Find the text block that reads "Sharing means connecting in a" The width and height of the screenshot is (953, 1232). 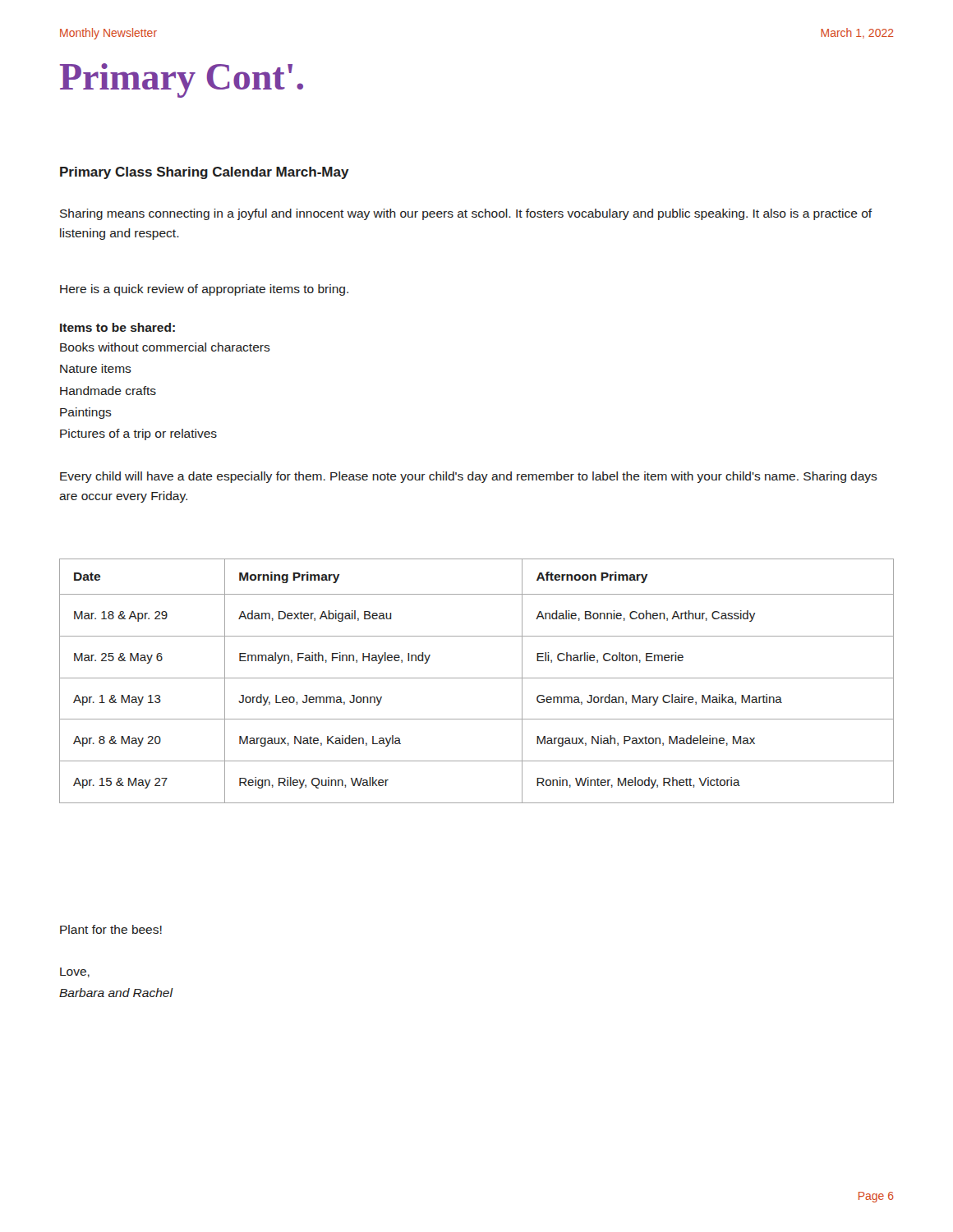(x=476, y=223)
